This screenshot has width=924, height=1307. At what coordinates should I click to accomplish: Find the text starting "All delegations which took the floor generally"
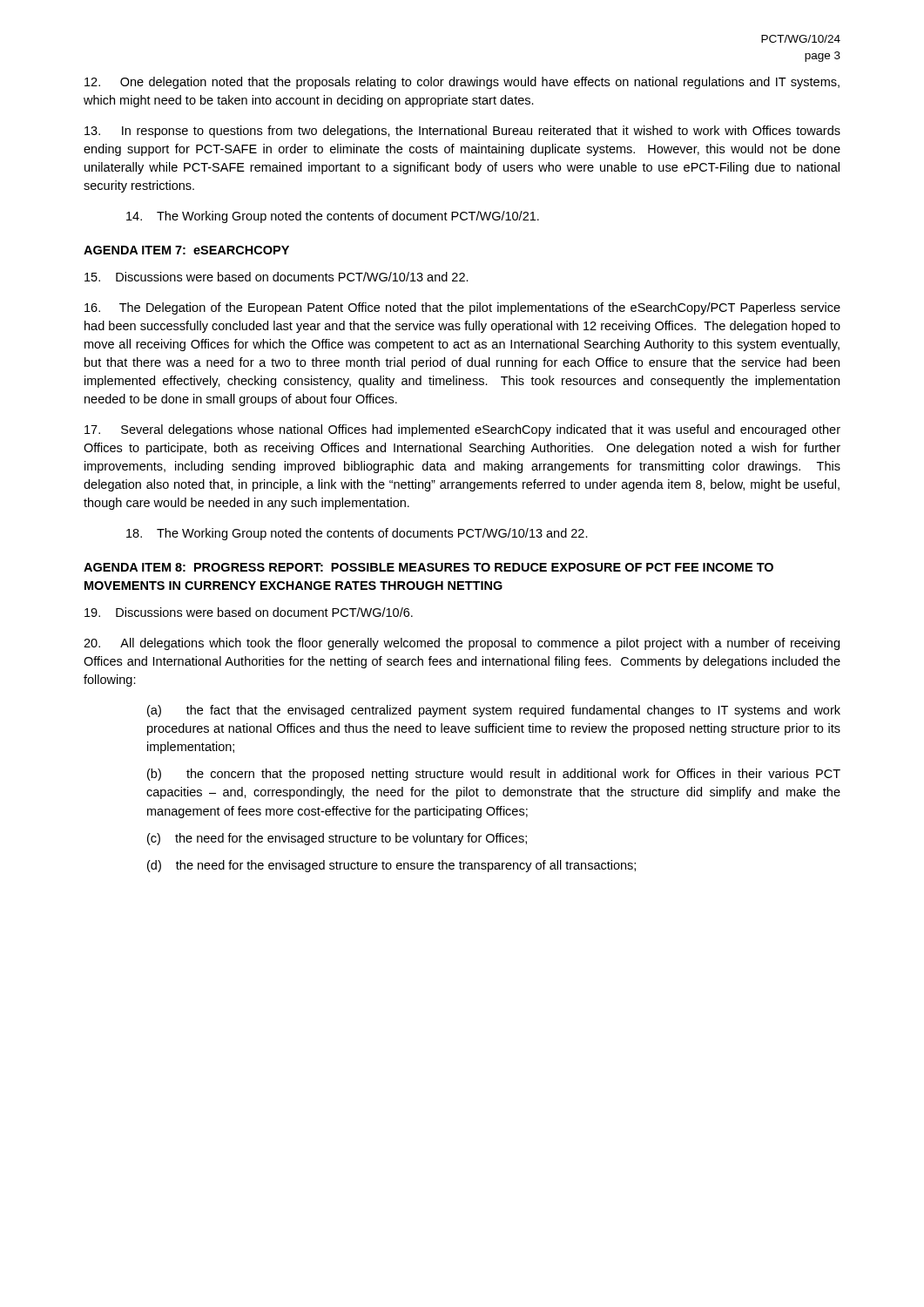462,662
